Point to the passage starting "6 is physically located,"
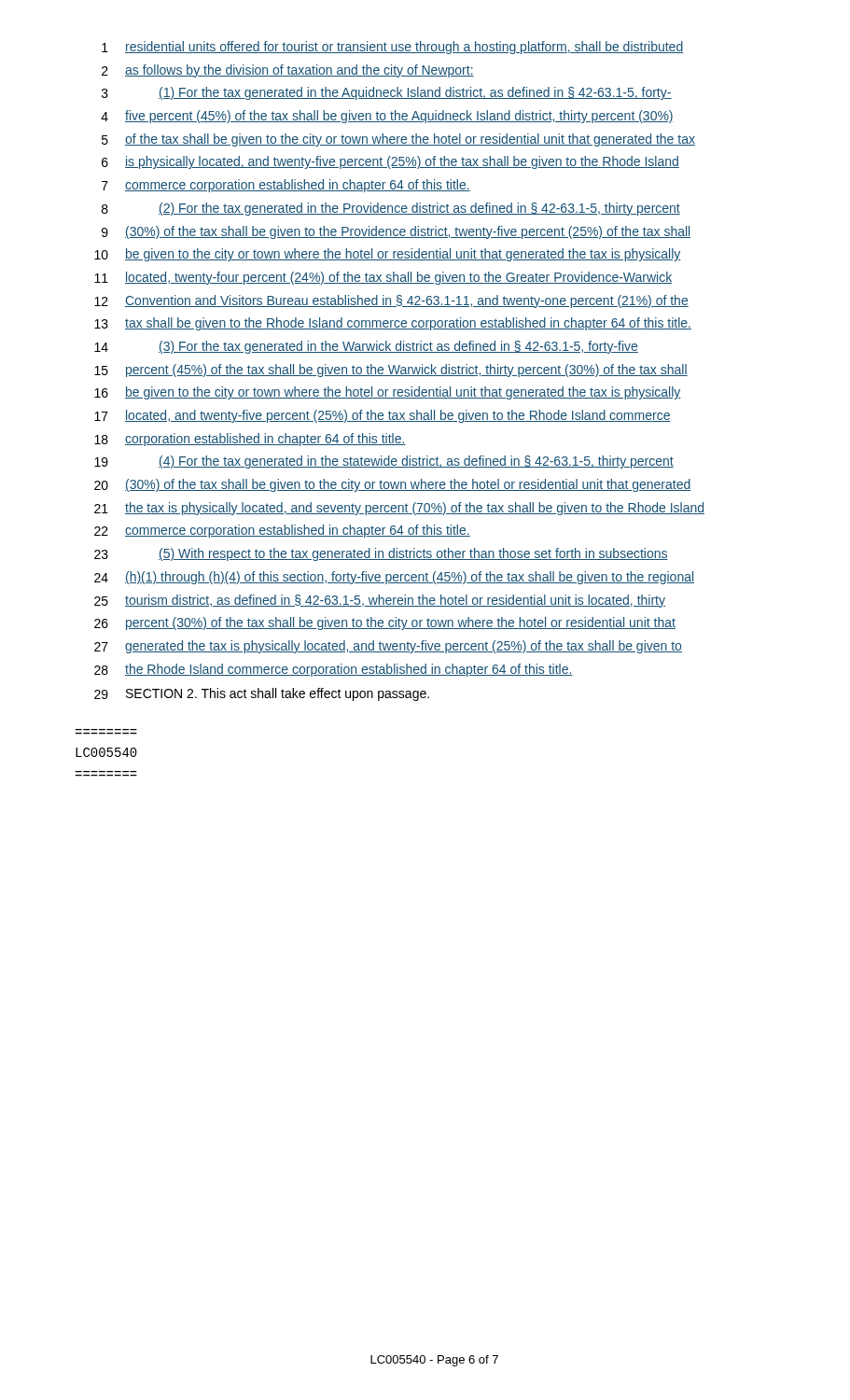Screen dimensions: 1400x850 (x=434, y=163)
